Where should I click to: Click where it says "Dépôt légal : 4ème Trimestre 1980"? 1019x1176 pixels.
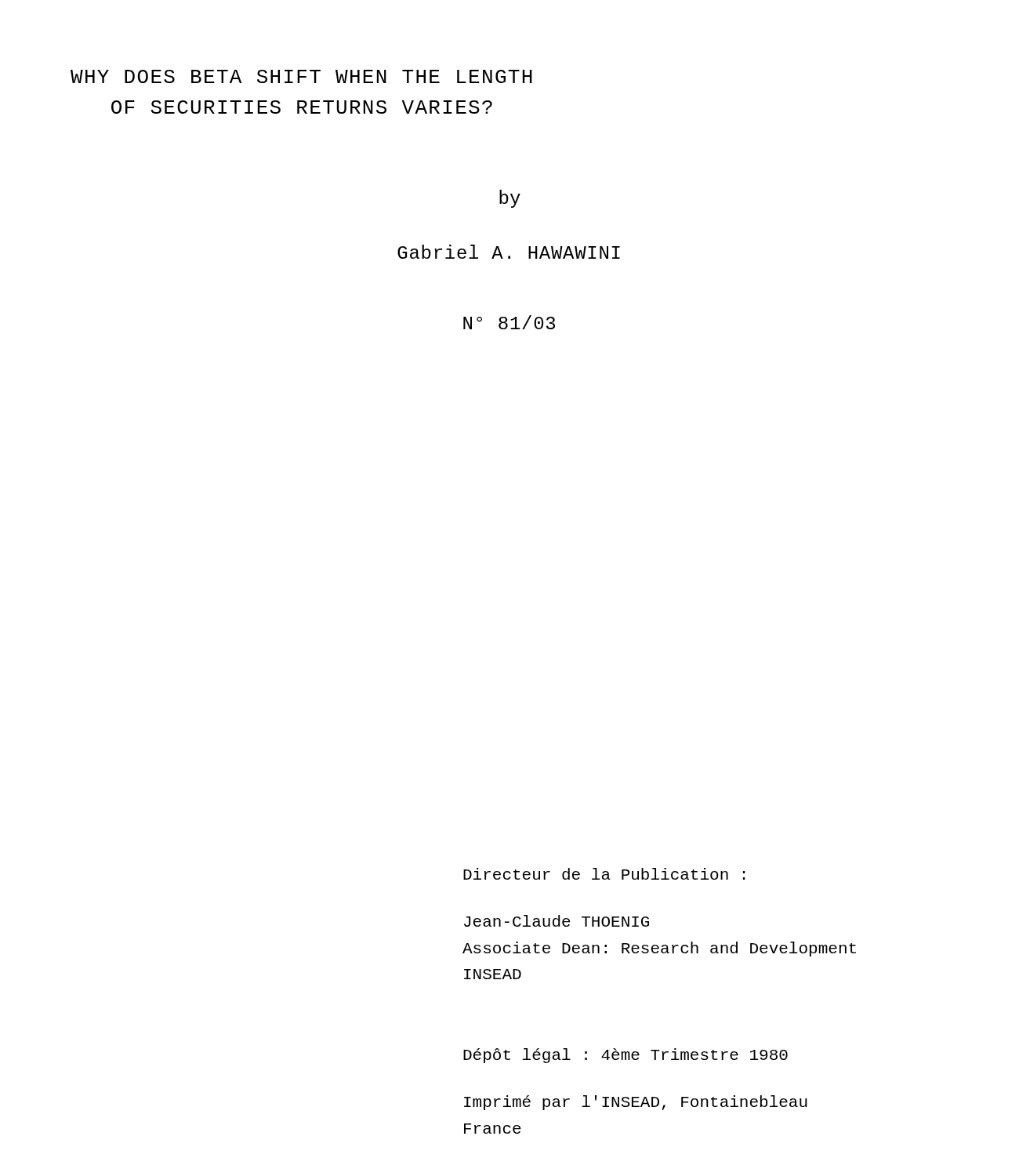point(625,1056)
